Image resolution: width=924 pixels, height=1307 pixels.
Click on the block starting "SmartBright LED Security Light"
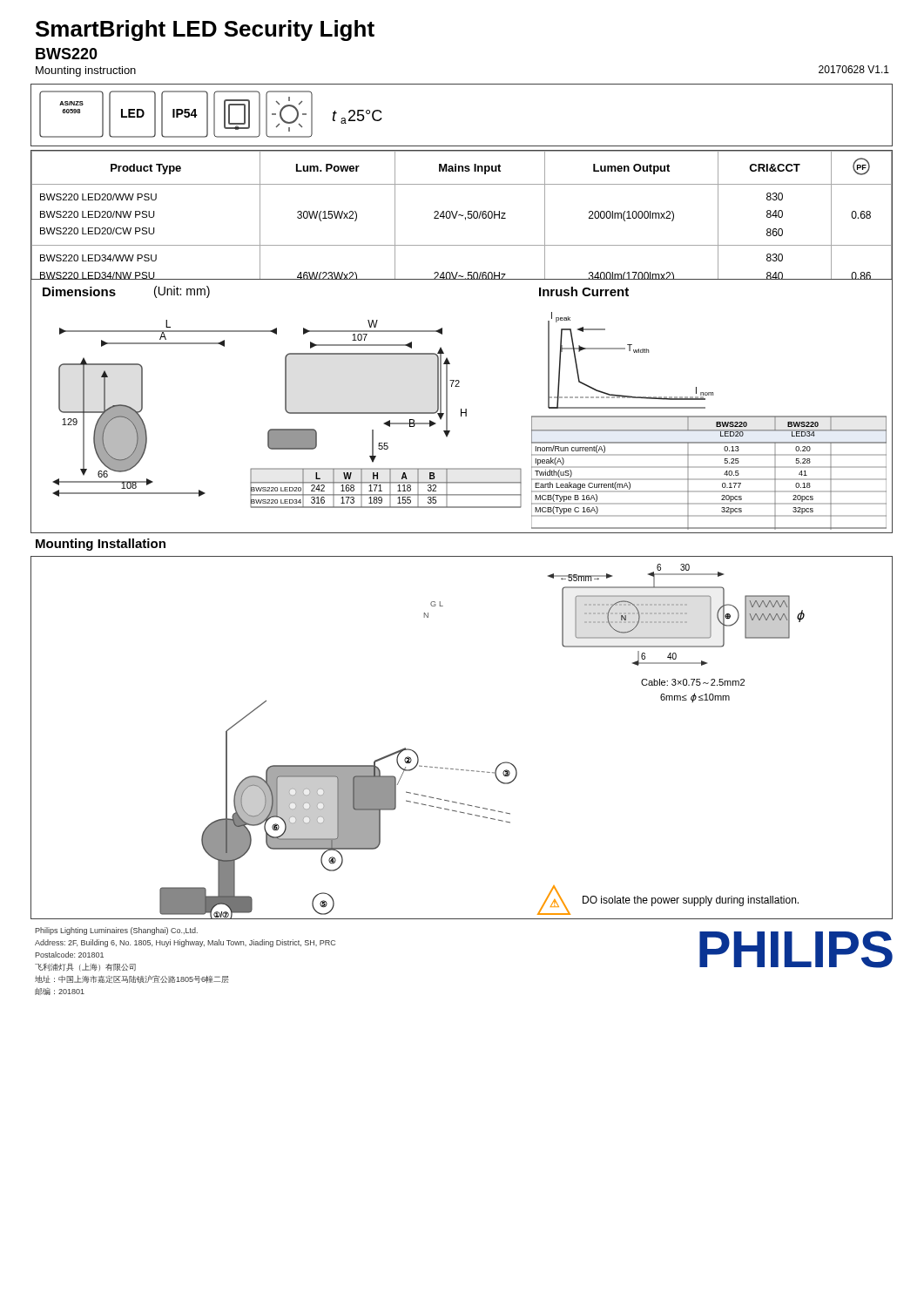(x=205, y=29)
